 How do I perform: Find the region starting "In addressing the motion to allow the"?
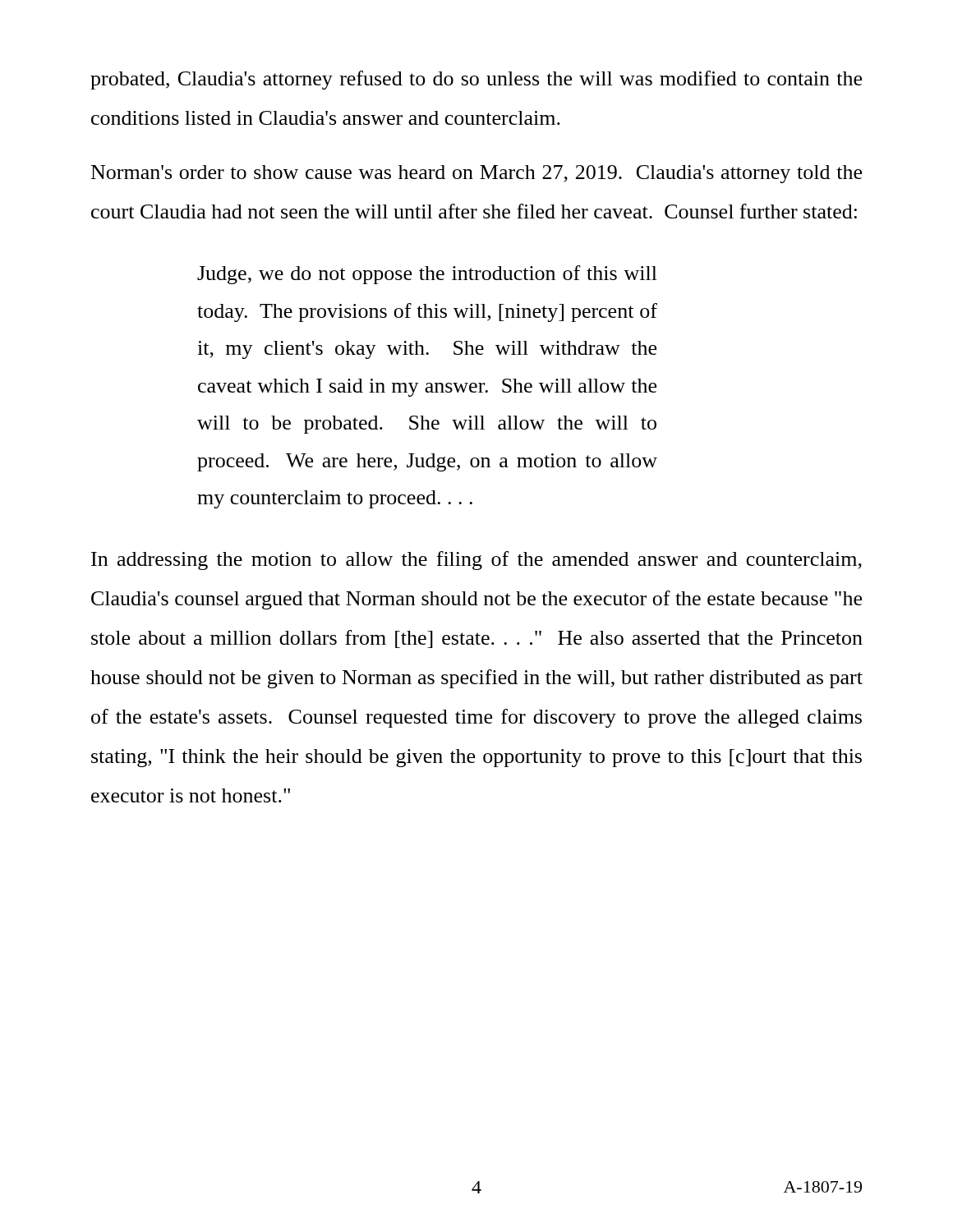pyautogui.click(x=476, y=678)
